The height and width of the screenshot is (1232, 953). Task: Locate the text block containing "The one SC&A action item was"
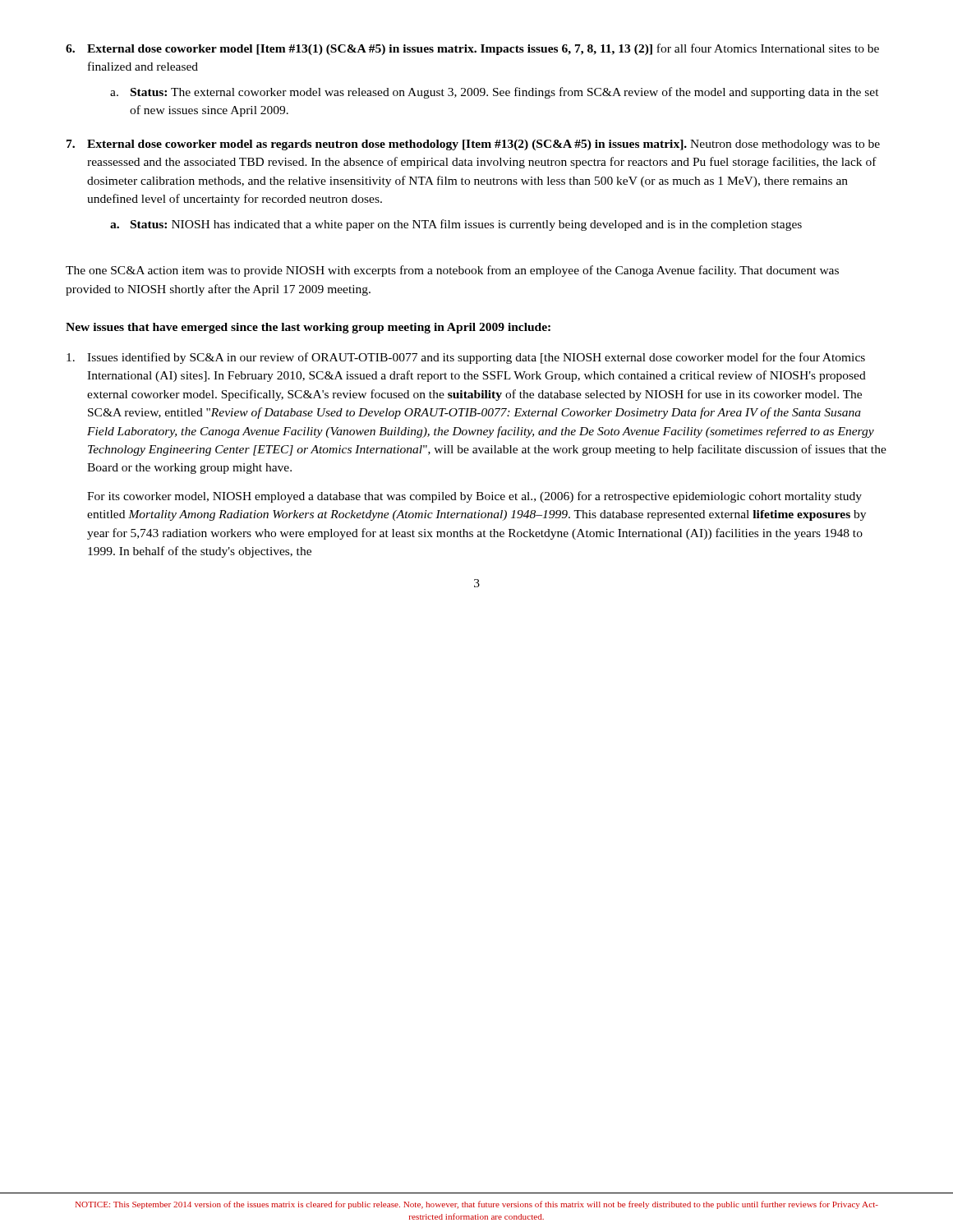point(452,279)
